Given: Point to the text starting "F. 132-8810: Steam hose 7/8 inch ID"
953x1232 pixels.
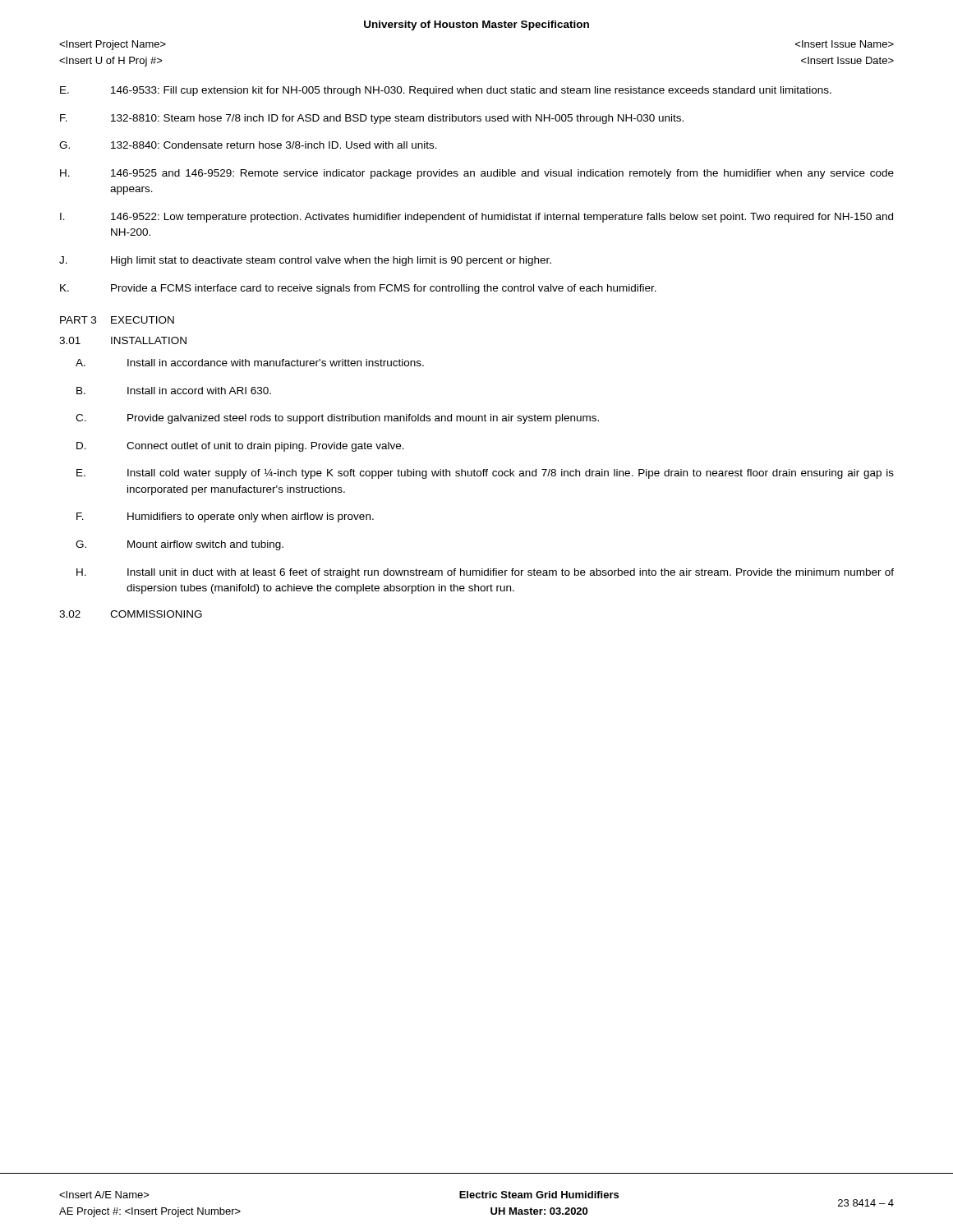Looking at the screenshot, I should click(x=476, y=118).
